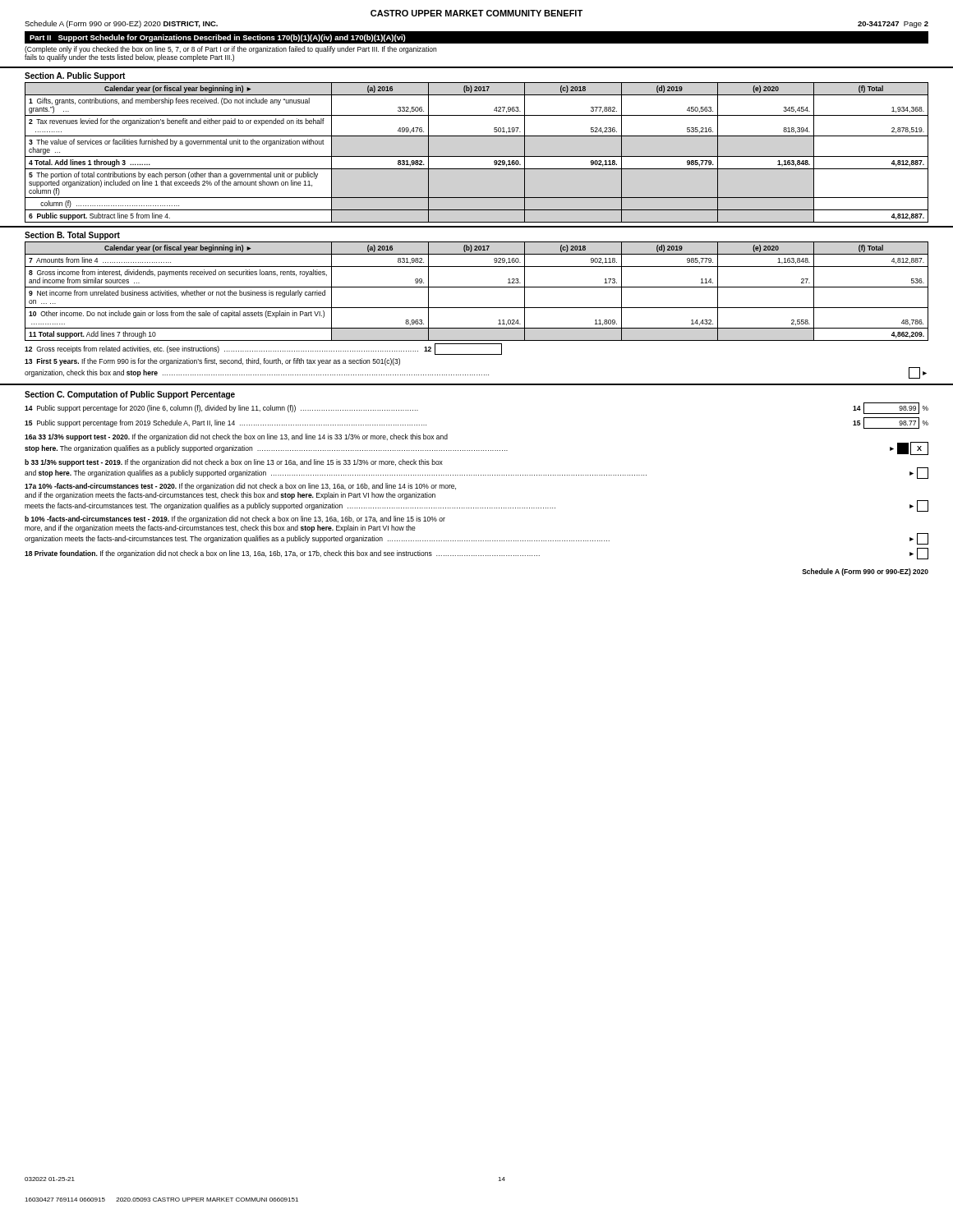Select the text block that reads "(Complete only if you"
Viewport: 953px width, 1232px height.
pyautogui.click(x=231, y=49)
